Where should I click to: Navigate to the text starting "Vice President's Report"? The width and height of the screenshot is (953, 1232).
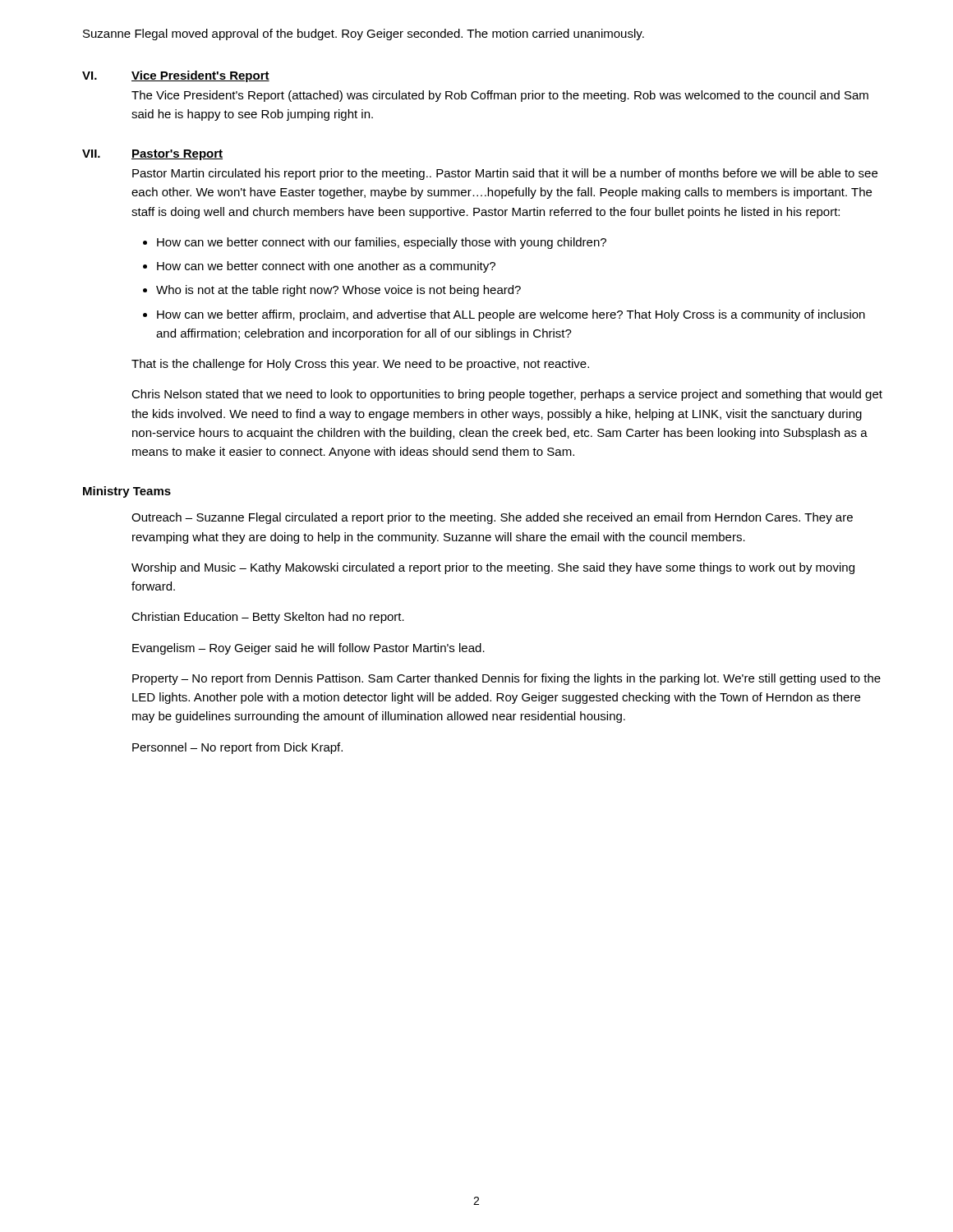pyautogui.click(x=200, y=75)
